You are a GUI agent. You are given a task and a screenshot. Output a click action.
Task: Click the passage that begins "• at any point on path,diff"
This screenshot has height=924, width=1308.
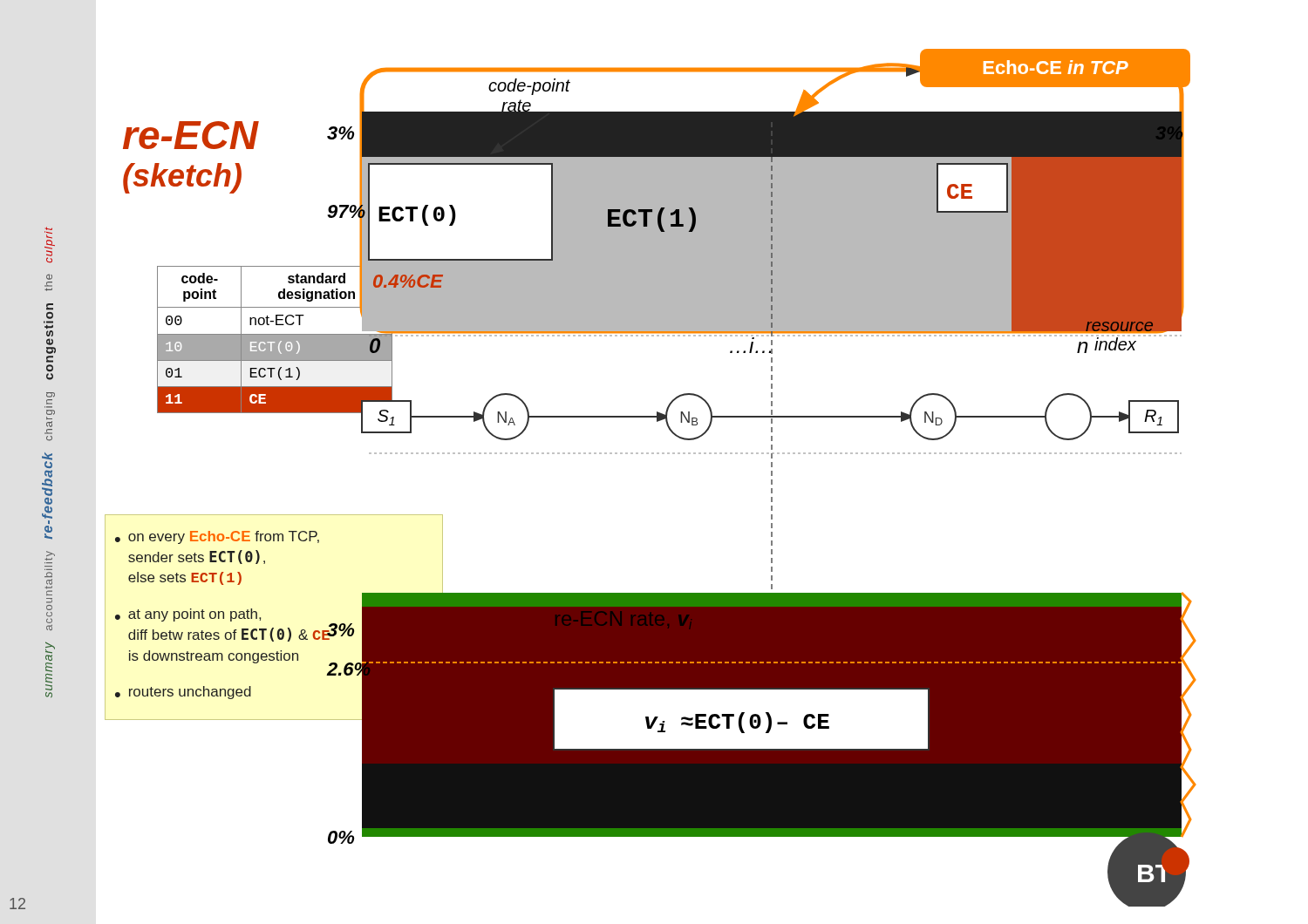click(222, 636)
